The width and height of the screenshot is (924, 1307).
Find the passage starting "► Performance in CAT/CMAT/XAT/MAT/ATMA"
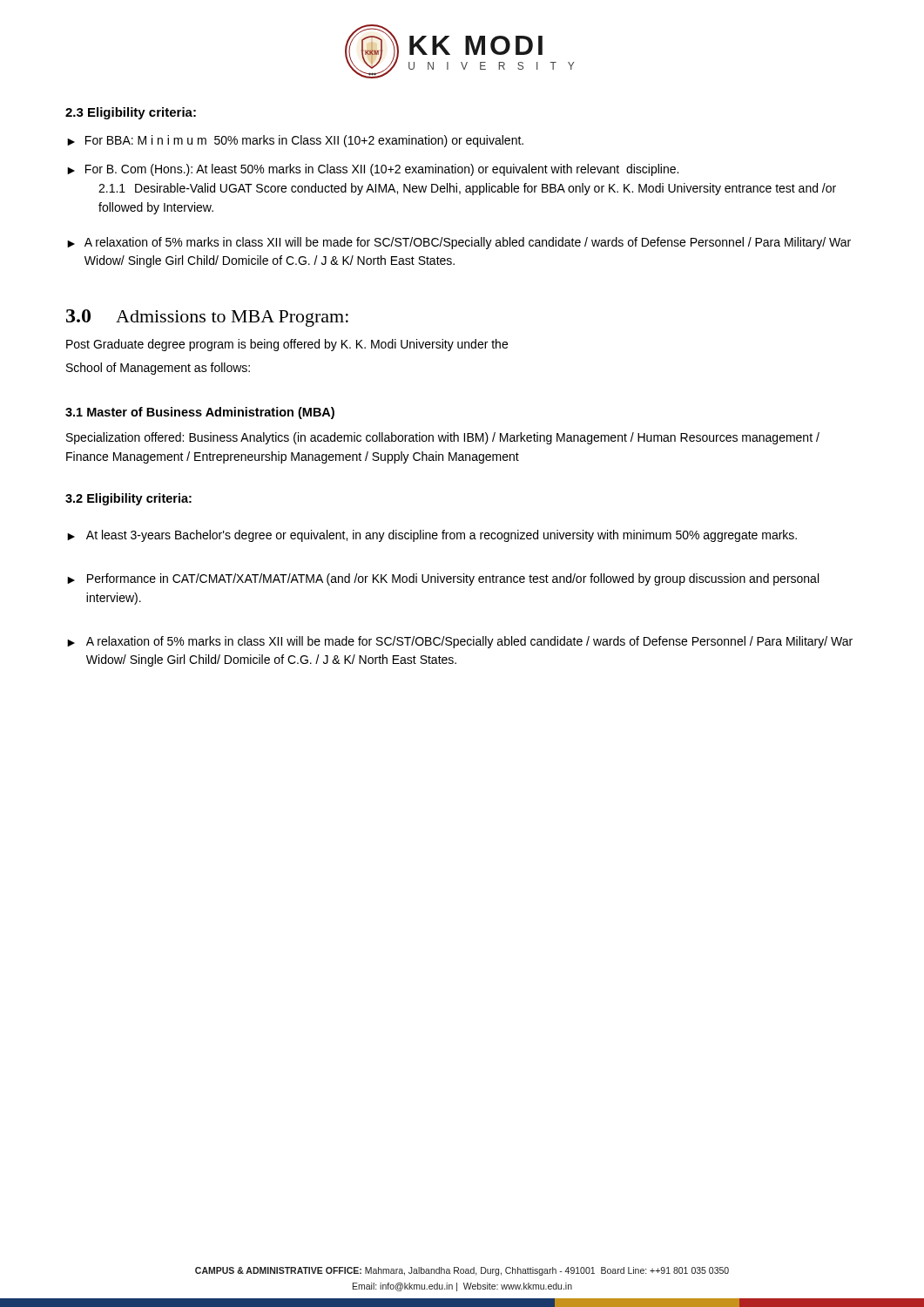[462, 589]
